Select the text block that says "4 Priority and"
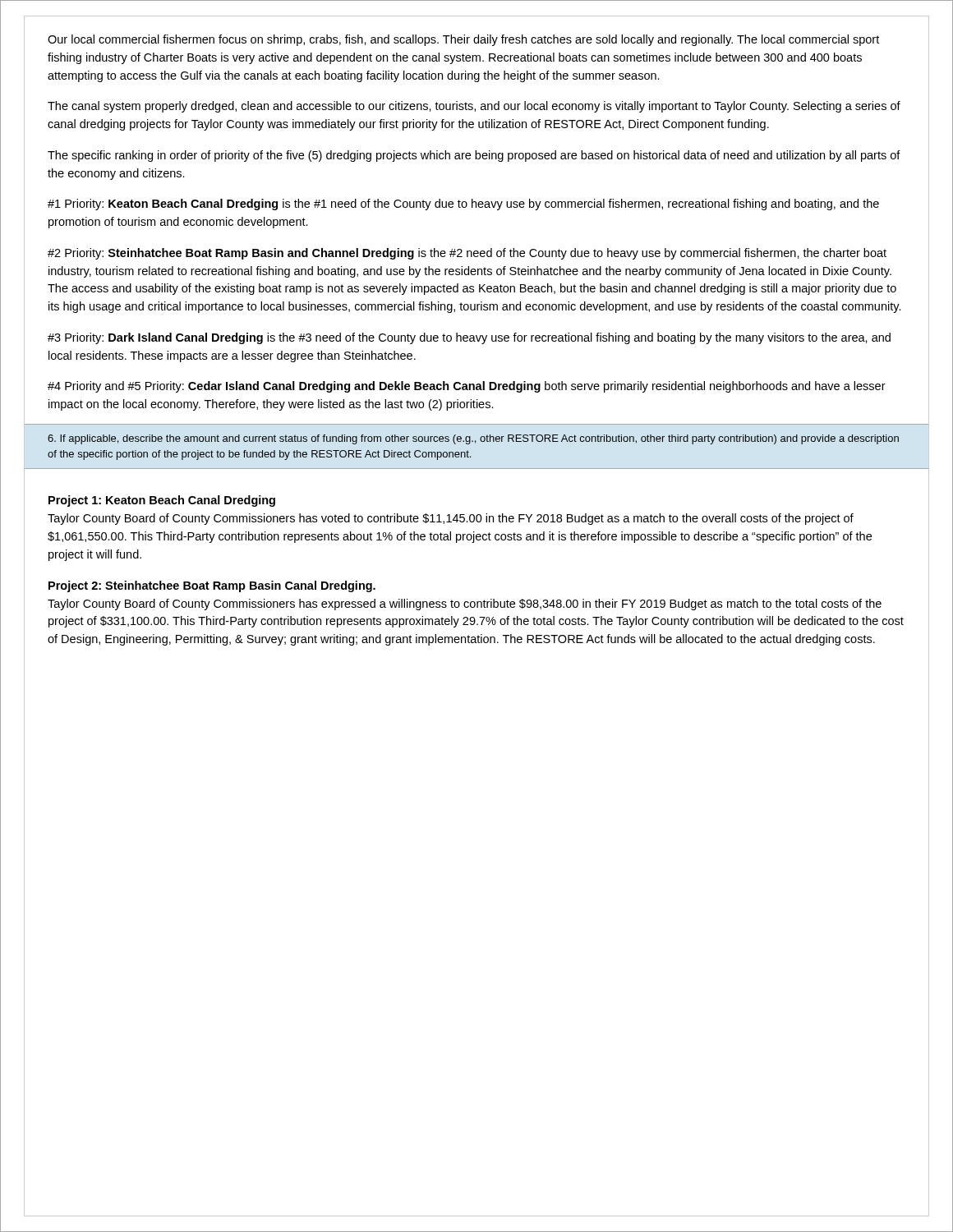 pyautogui.click(x=466, y=395)
